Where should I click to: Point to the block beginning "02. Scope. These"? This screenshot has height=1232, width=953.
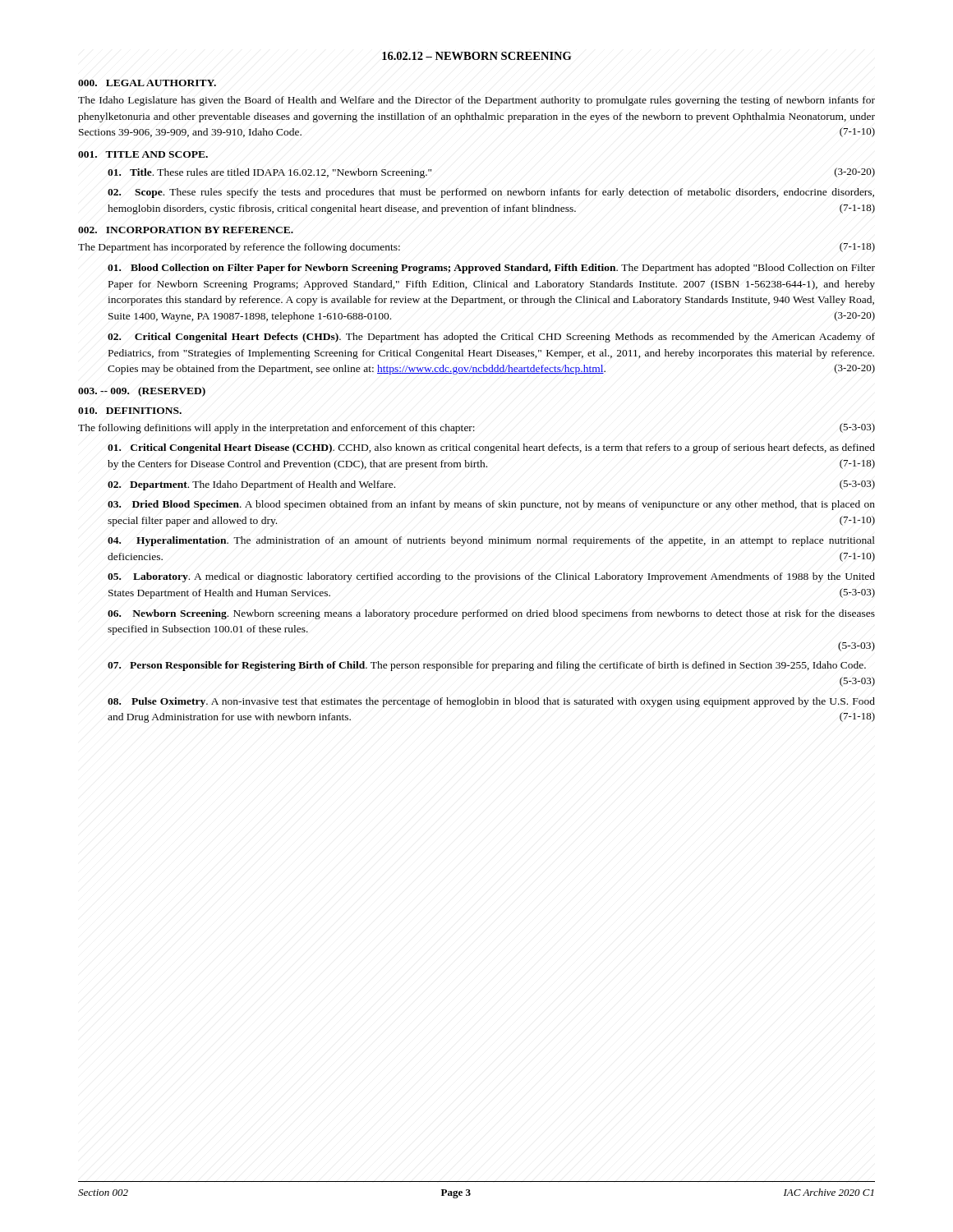491,200
